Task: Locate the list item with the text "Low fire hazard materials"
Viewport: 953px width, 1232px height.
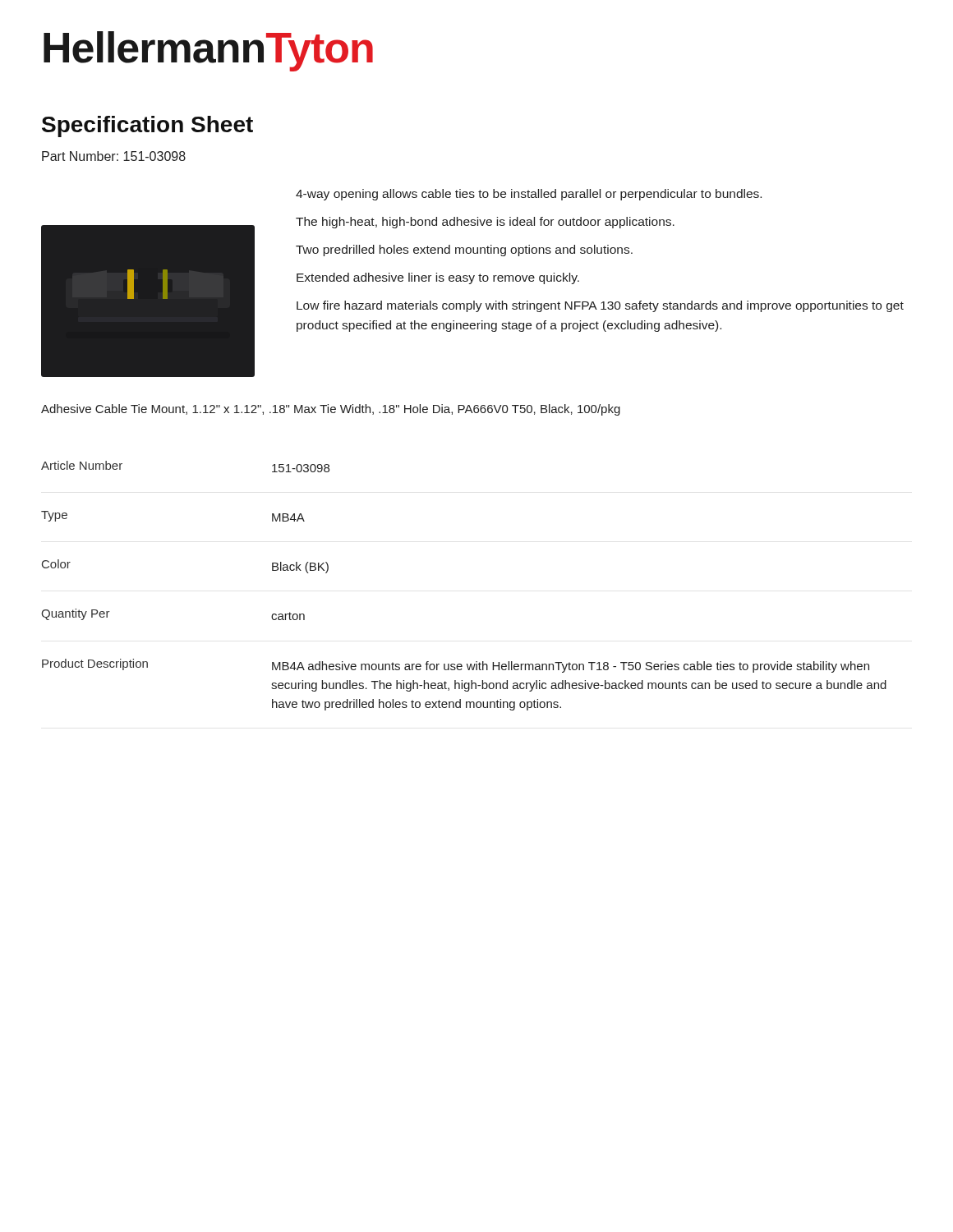Action: click(600, 315)
